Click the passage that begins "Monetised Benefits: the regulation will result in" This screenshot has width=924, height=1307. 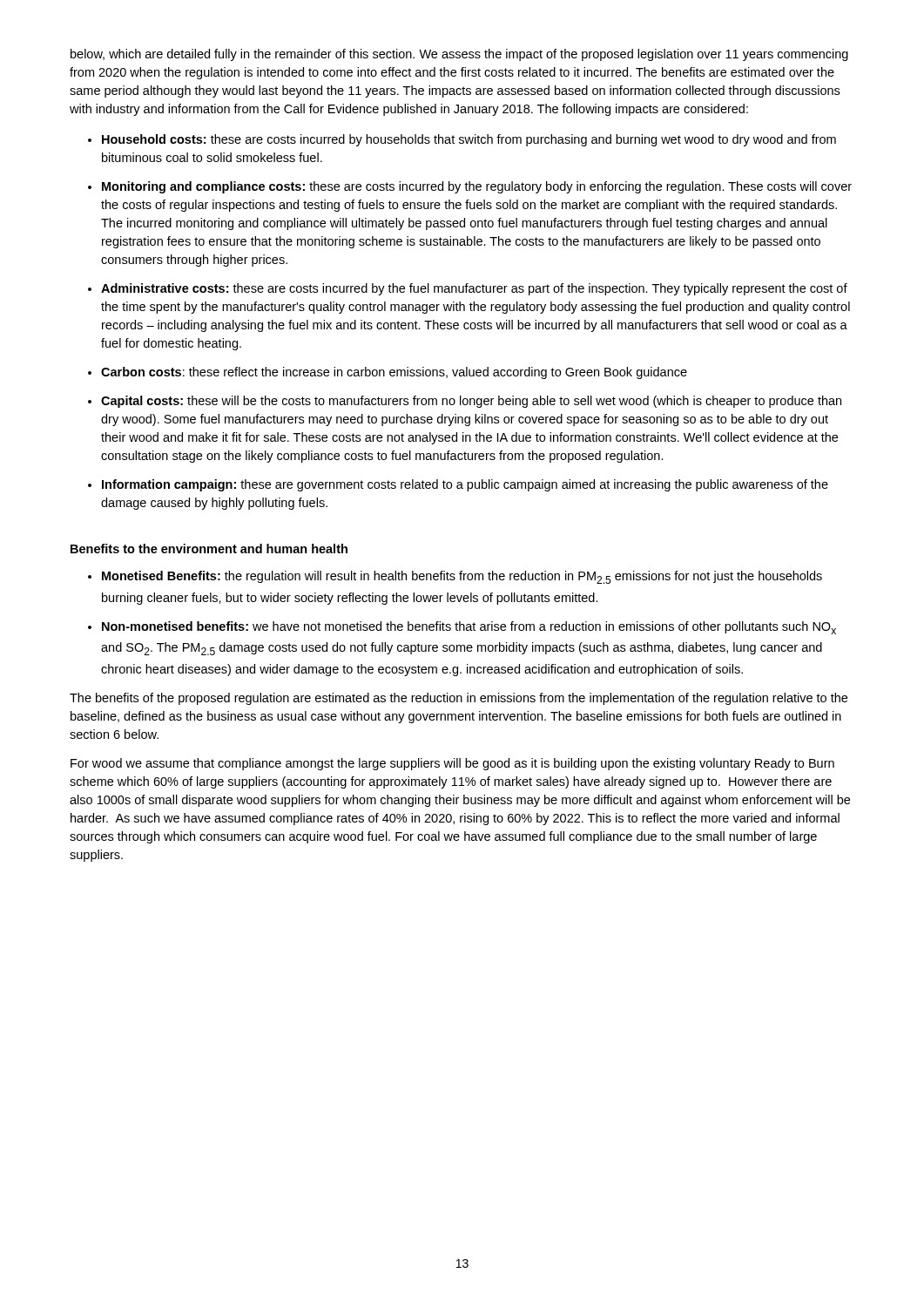[462, 587]
